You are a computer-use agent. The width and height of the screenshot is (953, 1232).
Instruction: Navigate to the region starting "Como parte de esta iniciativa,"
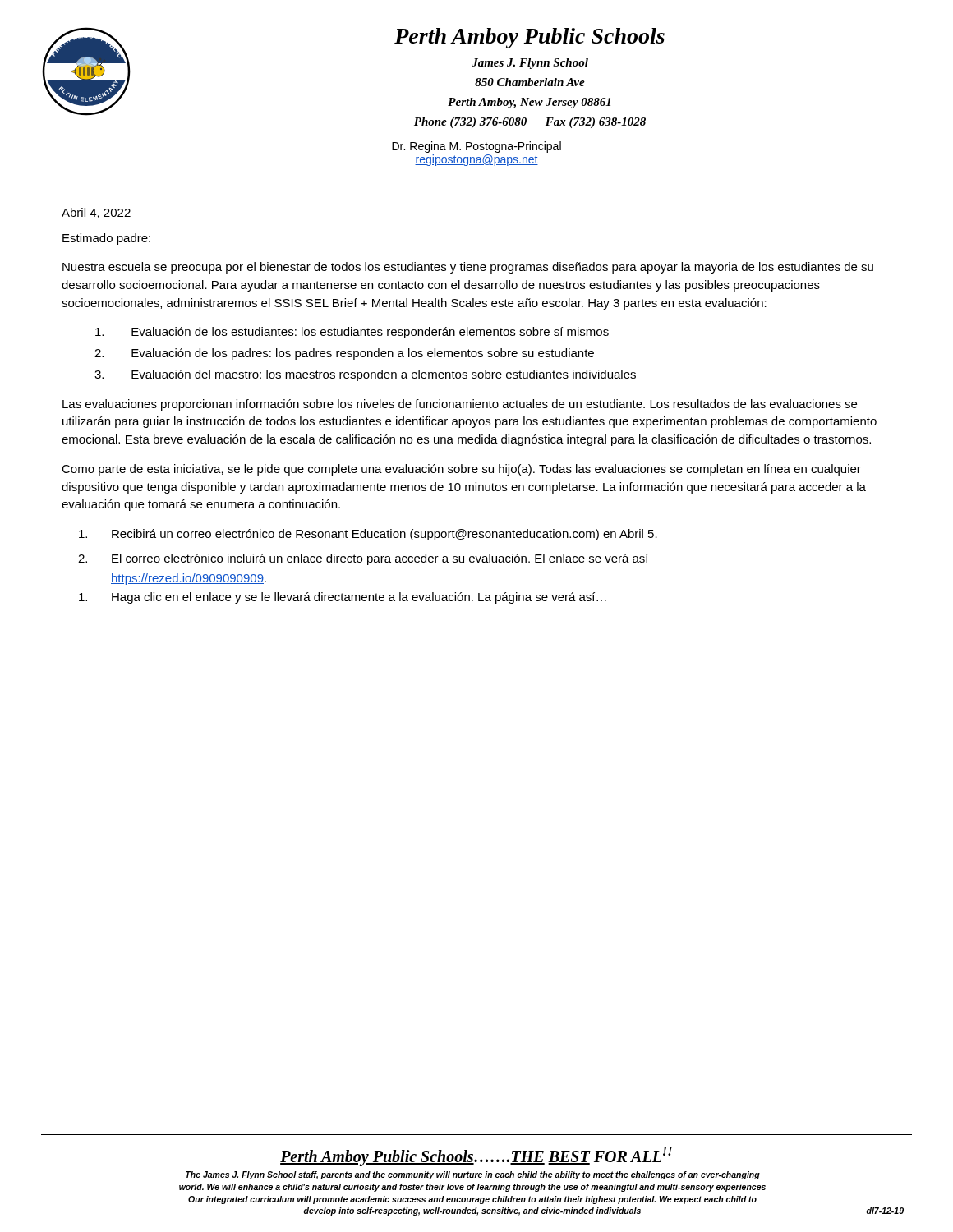point(464,486)
